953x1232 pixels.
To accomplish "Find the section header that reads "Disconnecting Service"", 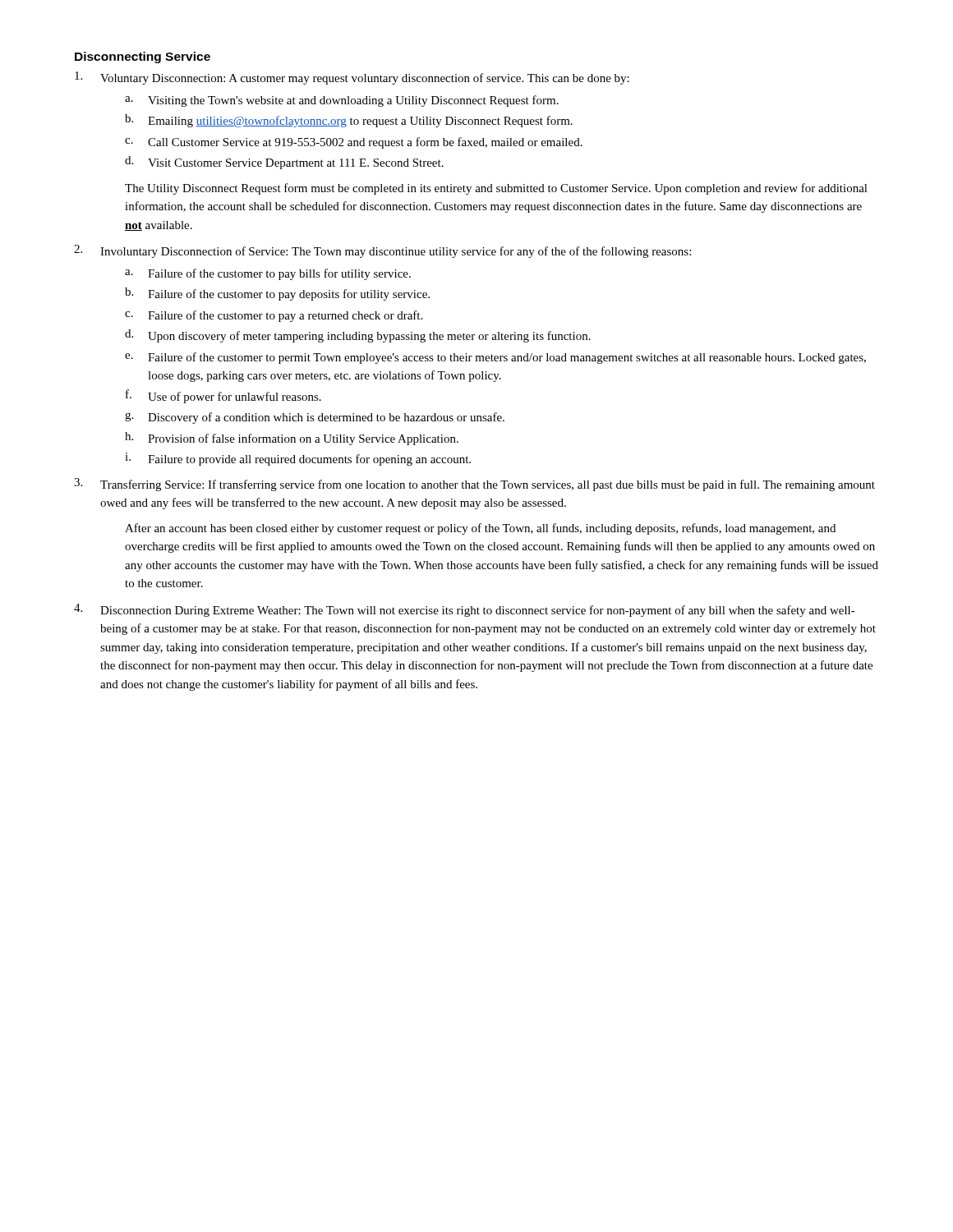I will point(142,56).
